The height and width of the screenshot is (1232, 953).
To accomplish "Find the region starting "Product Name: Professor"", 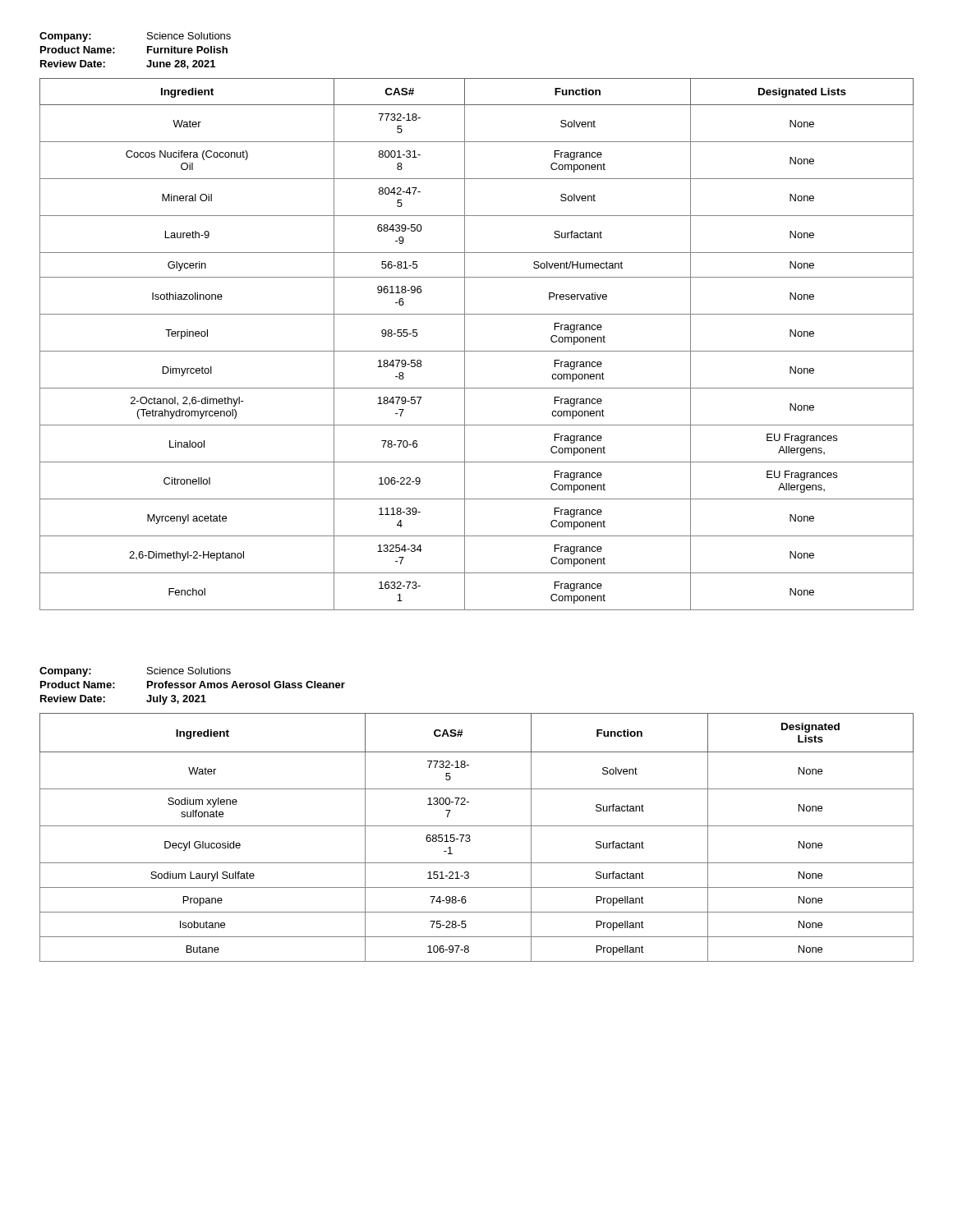I will (x=192, y=685).
